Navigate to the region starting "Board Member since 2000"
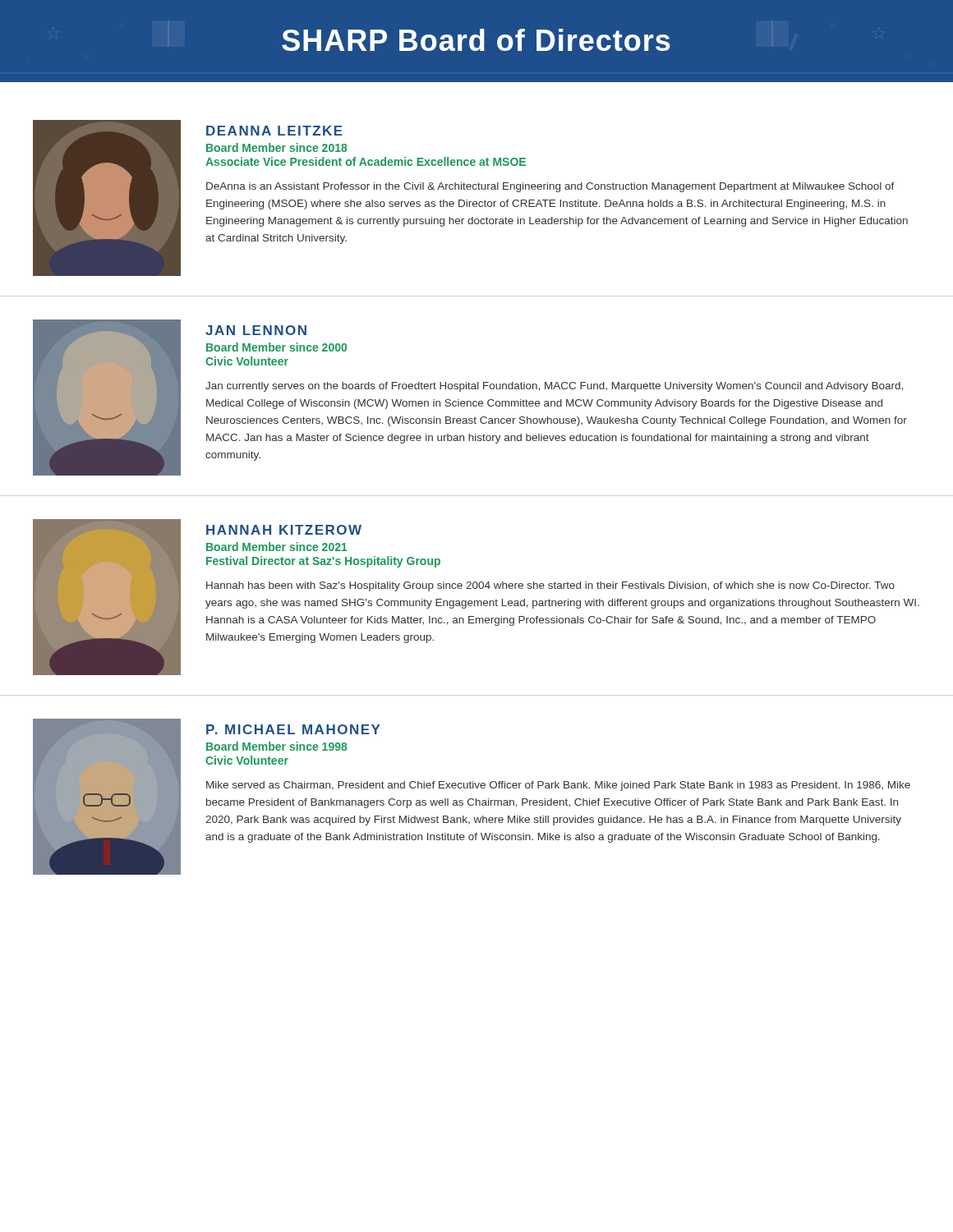 point(276,347)
